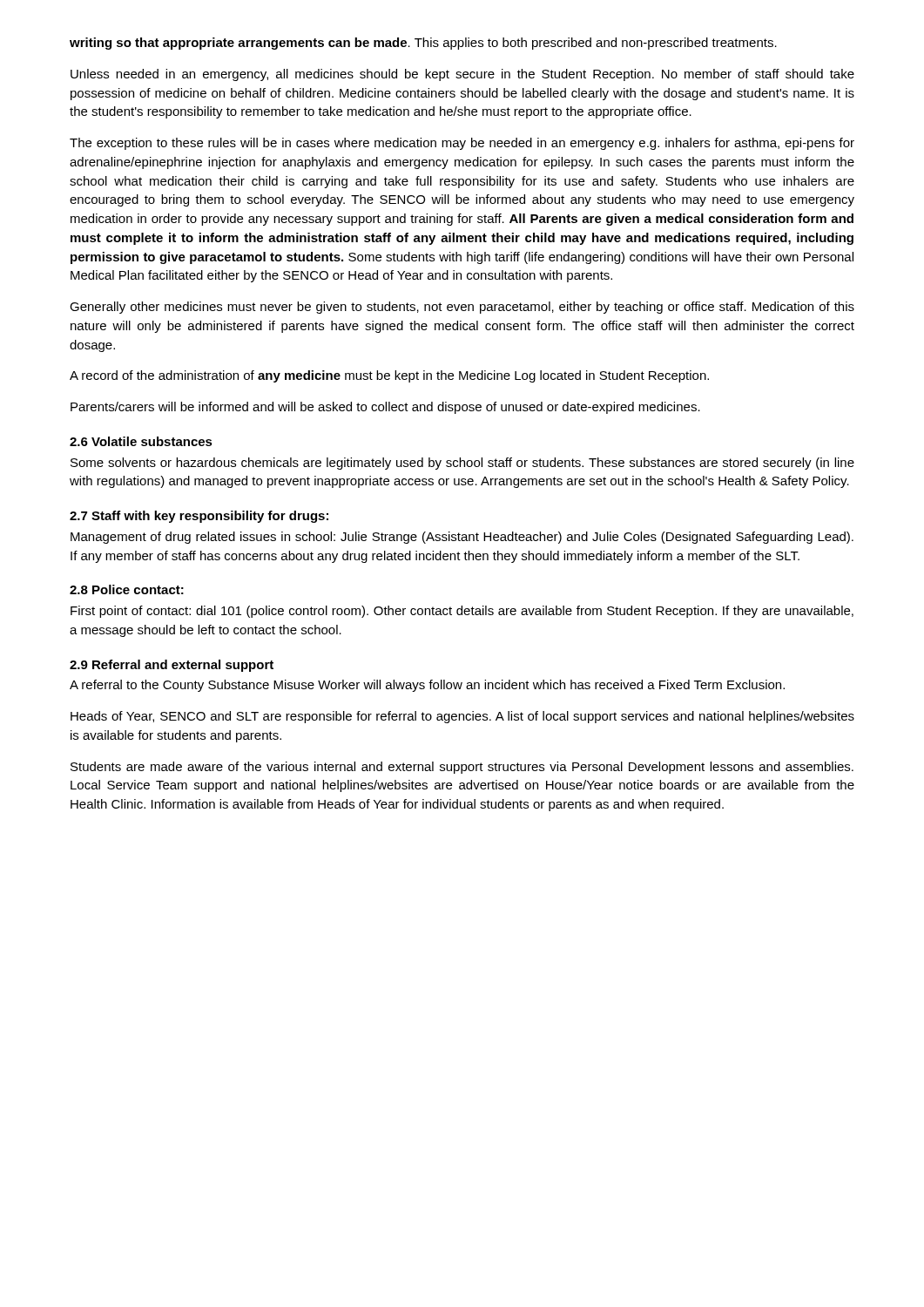Locate the text block that says "The exception to these rules will be"
Viewport: 924px width, 1307px height.
point(462,209)
